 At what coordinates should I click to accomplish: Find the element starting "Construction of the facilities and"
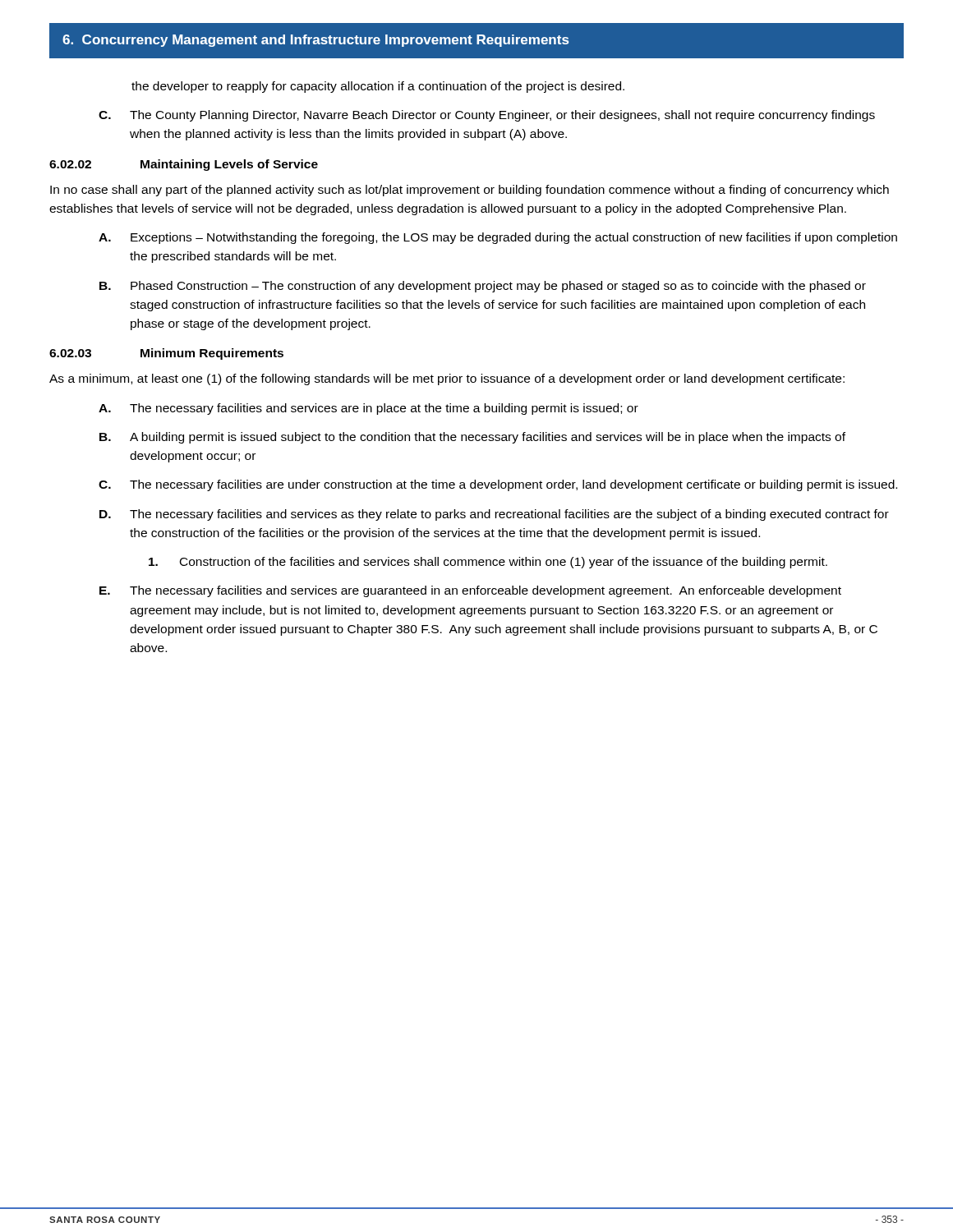pos(488,562)
